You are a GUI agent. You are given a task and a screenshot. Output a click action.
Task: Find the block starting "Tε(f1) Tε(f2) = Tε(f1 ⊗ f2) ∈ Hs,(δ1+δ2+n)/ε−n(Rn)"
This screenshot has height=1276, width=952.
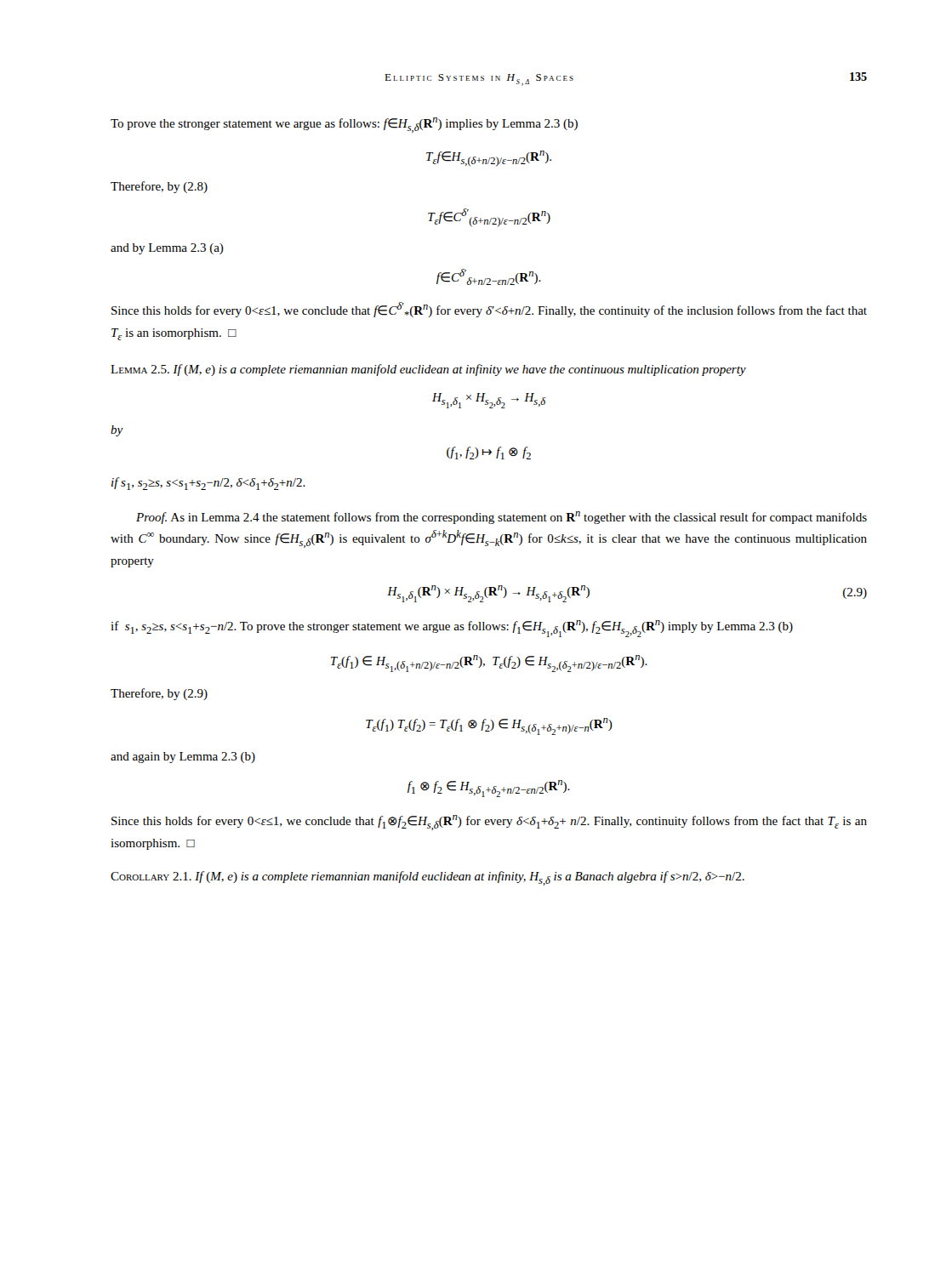[489, 725]
